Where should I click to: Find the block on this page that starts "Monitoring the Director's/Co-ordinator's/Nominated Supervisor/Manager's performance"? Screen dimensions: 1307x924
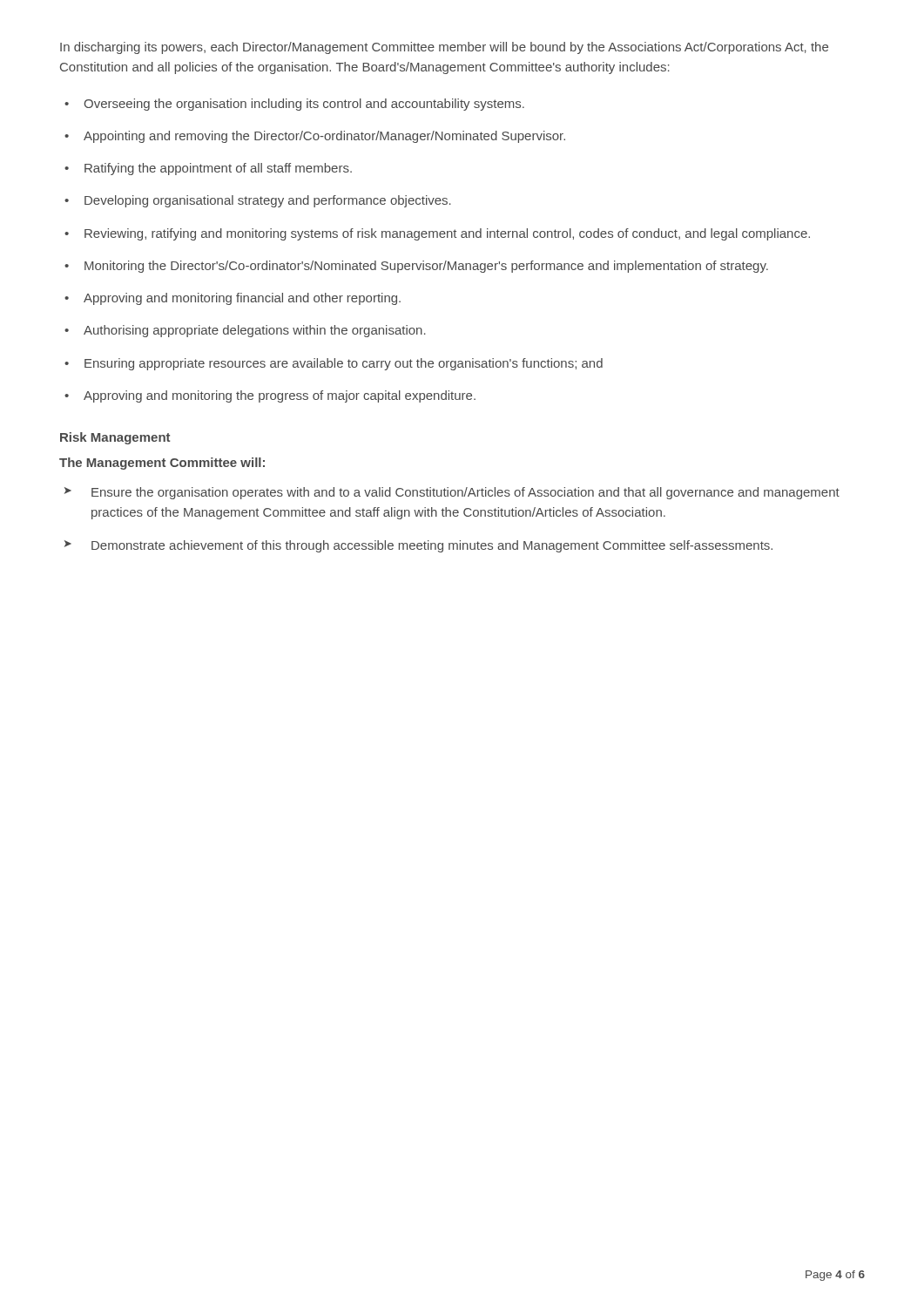426,265
